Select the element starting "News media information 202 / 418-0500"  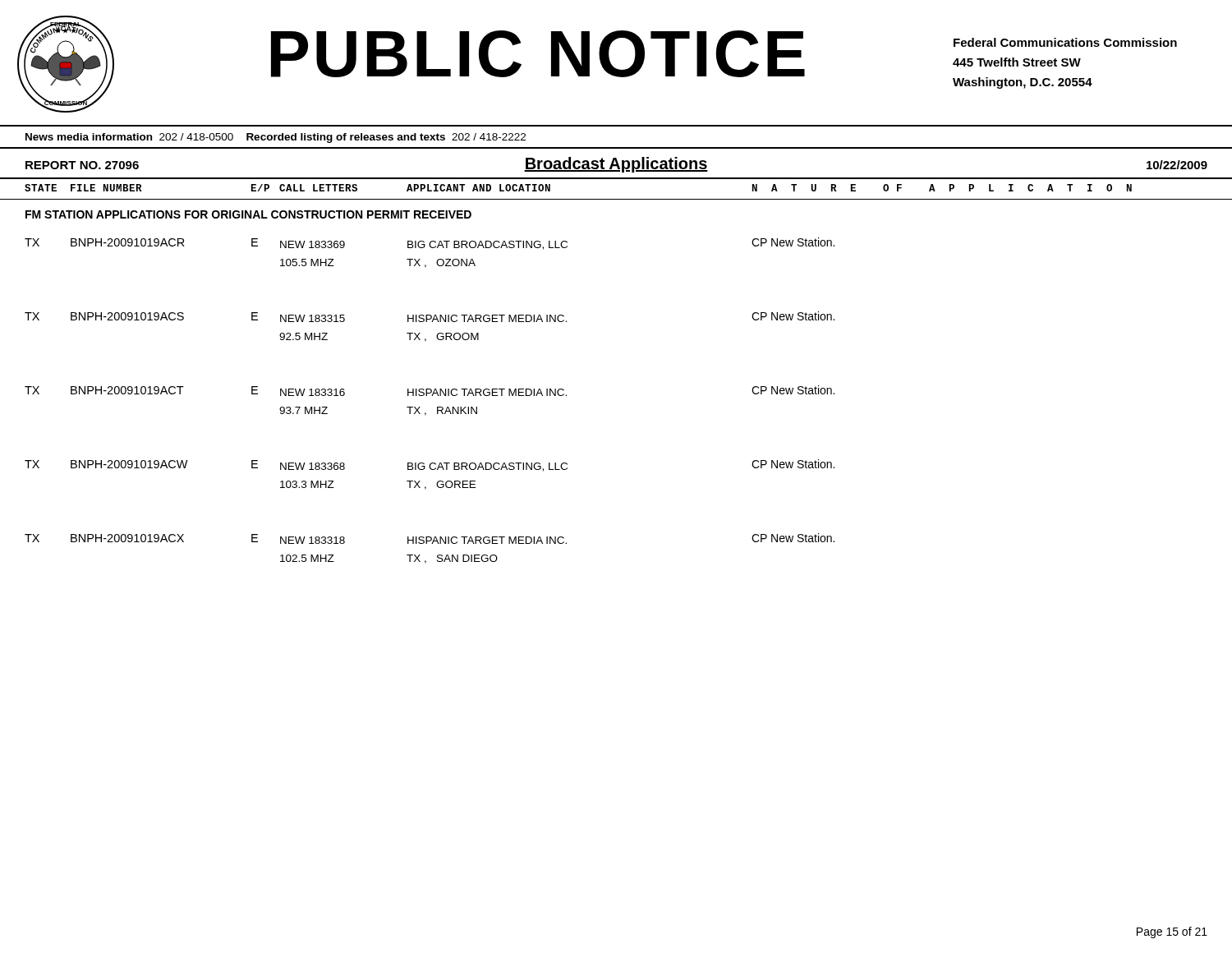click(275, 137)
